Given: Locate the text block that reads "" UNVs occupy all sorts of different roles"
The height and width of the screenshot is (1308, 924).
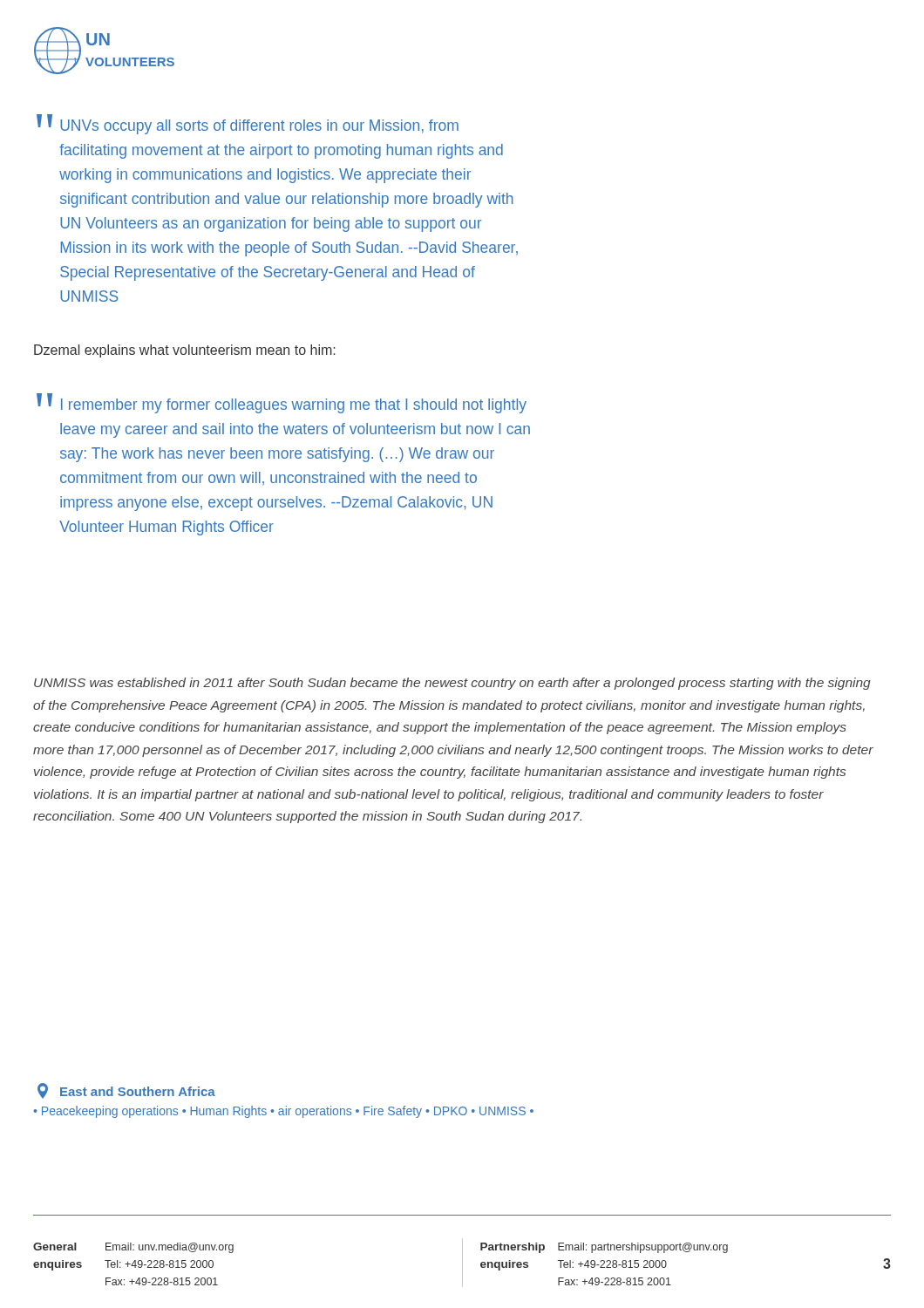Looking at the screenshot, I should (x=276, y=211).
